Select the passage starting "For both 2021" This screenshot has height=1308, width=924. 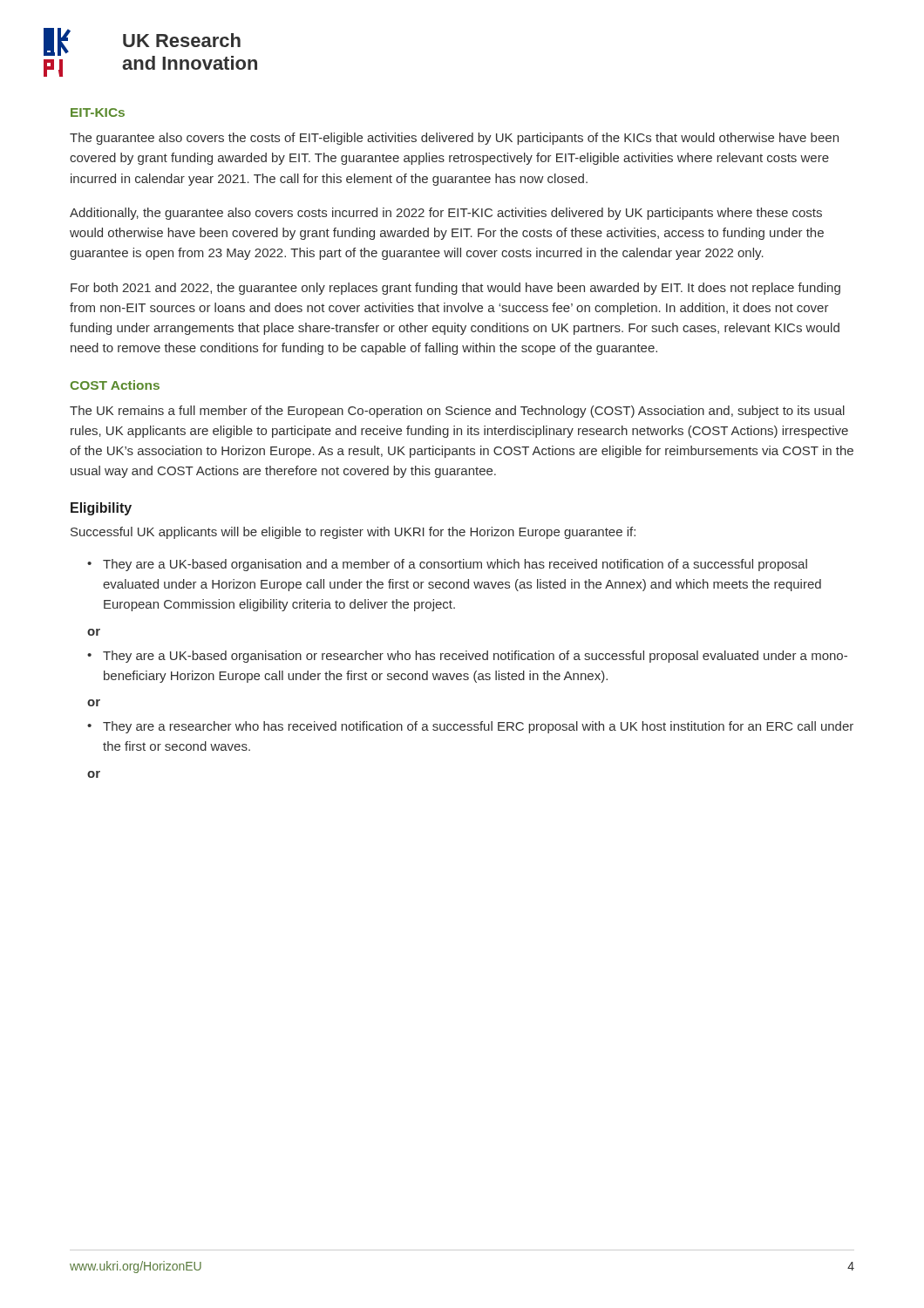[x=455, y=317]
